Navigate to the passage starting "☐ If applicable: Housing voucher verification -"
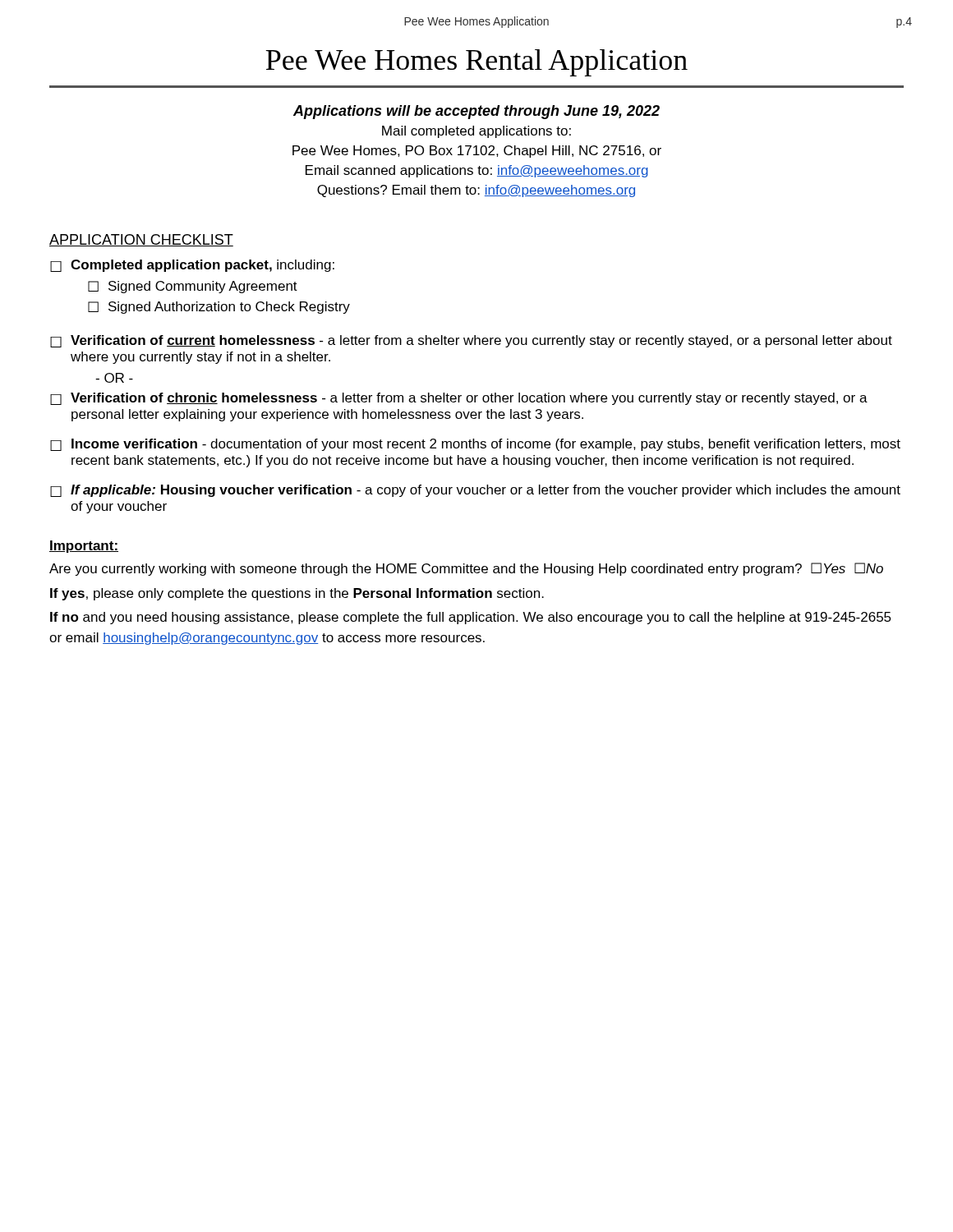This screenshot has width=953, height=1232. (476, 499)
